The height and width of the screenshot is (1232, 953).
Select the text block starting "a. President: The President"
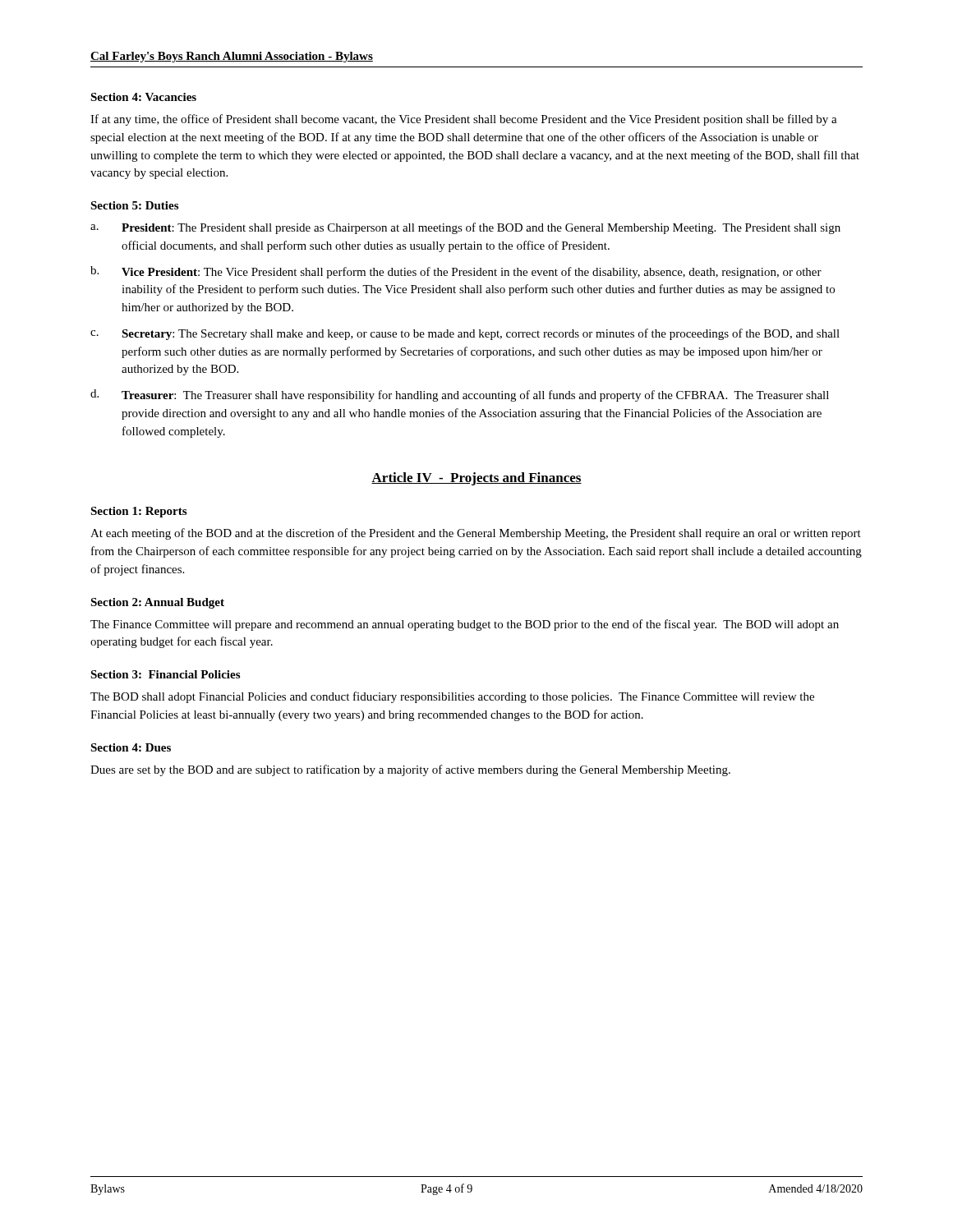[x=476, y=237]
